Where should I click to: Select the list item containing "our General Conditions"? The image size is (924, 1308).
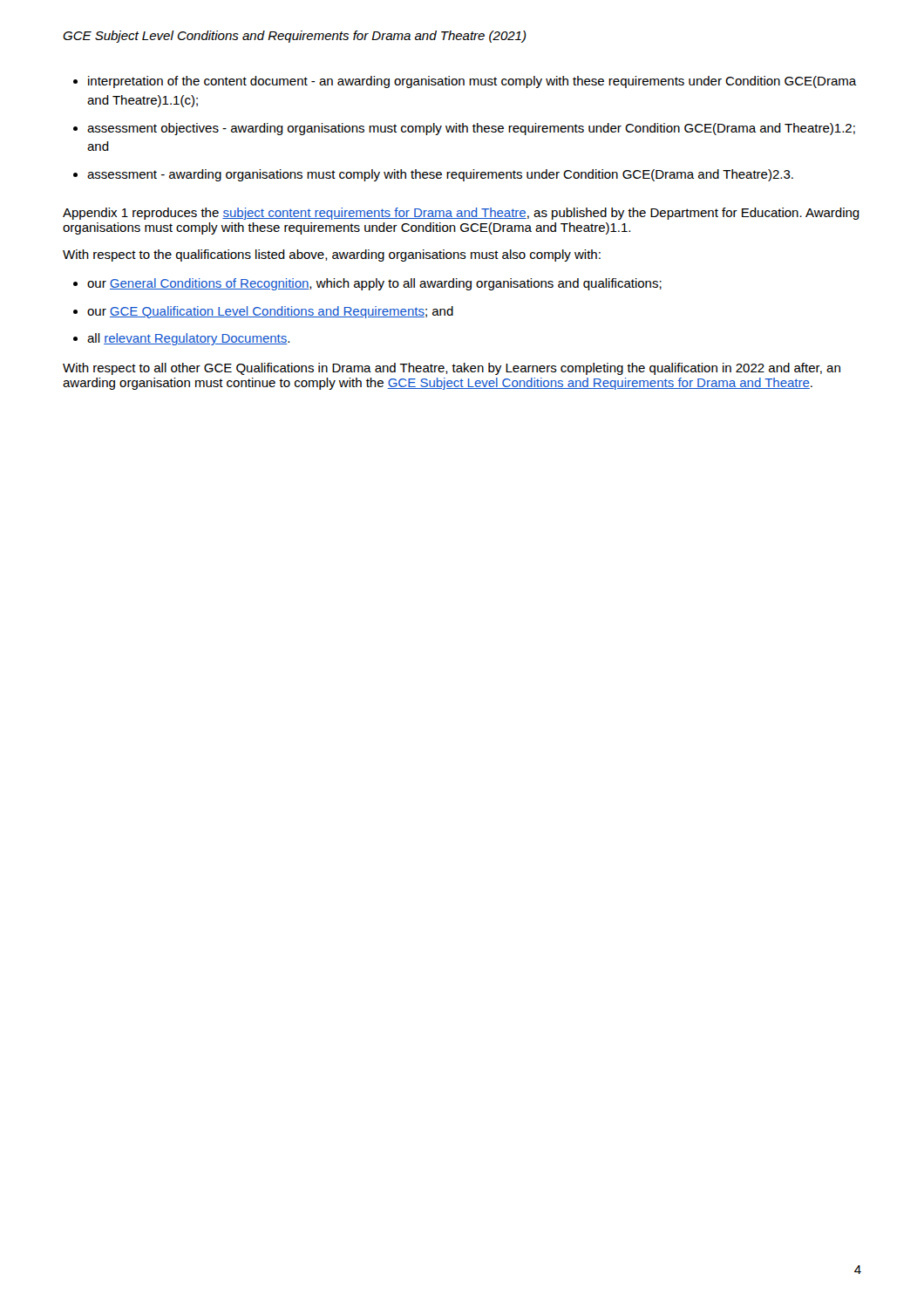click(462, 311)
